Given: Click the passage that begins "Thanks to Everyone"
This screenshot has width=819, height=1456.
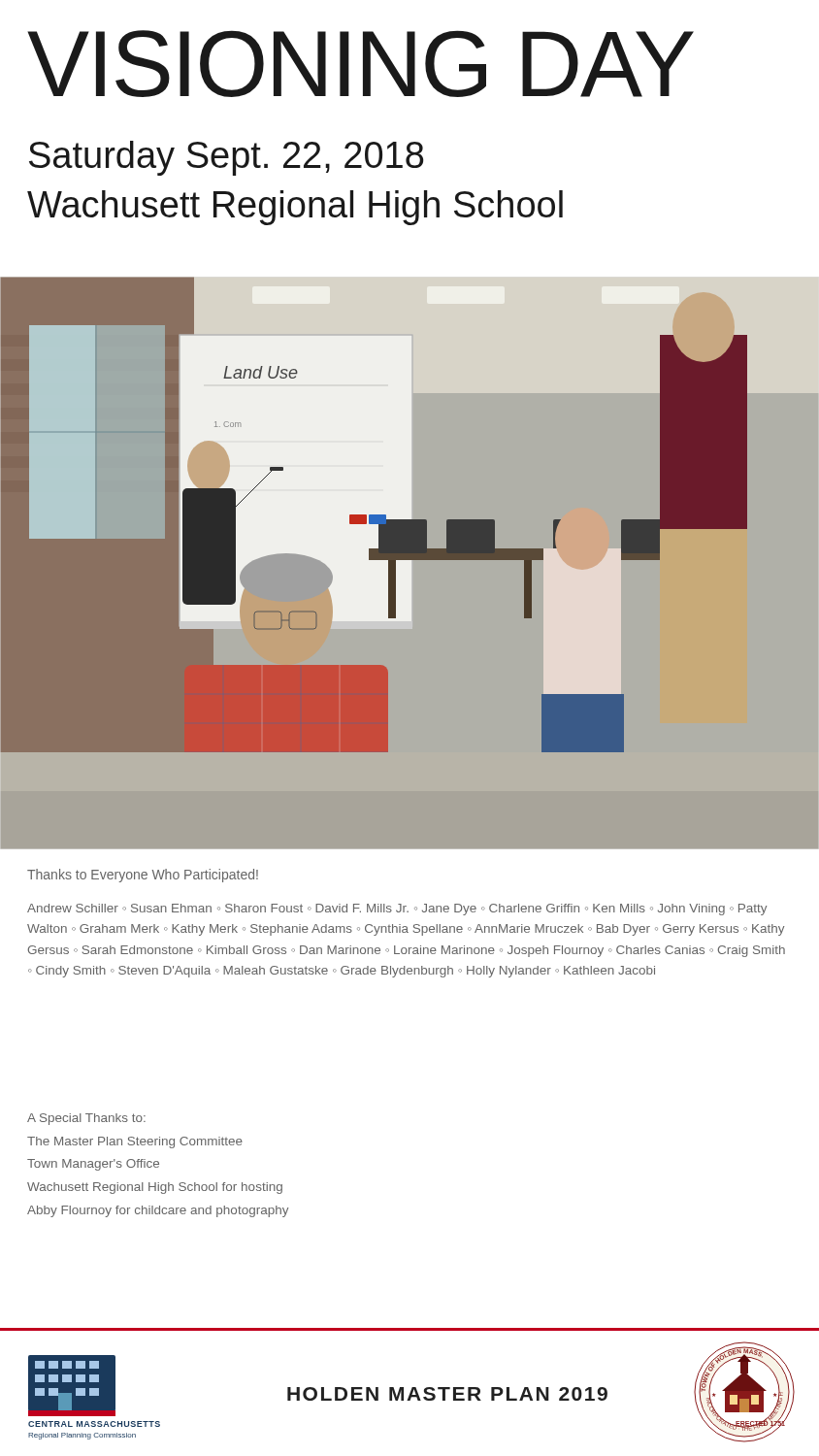Looking at the screenshot, I should (x=143, y=876).
